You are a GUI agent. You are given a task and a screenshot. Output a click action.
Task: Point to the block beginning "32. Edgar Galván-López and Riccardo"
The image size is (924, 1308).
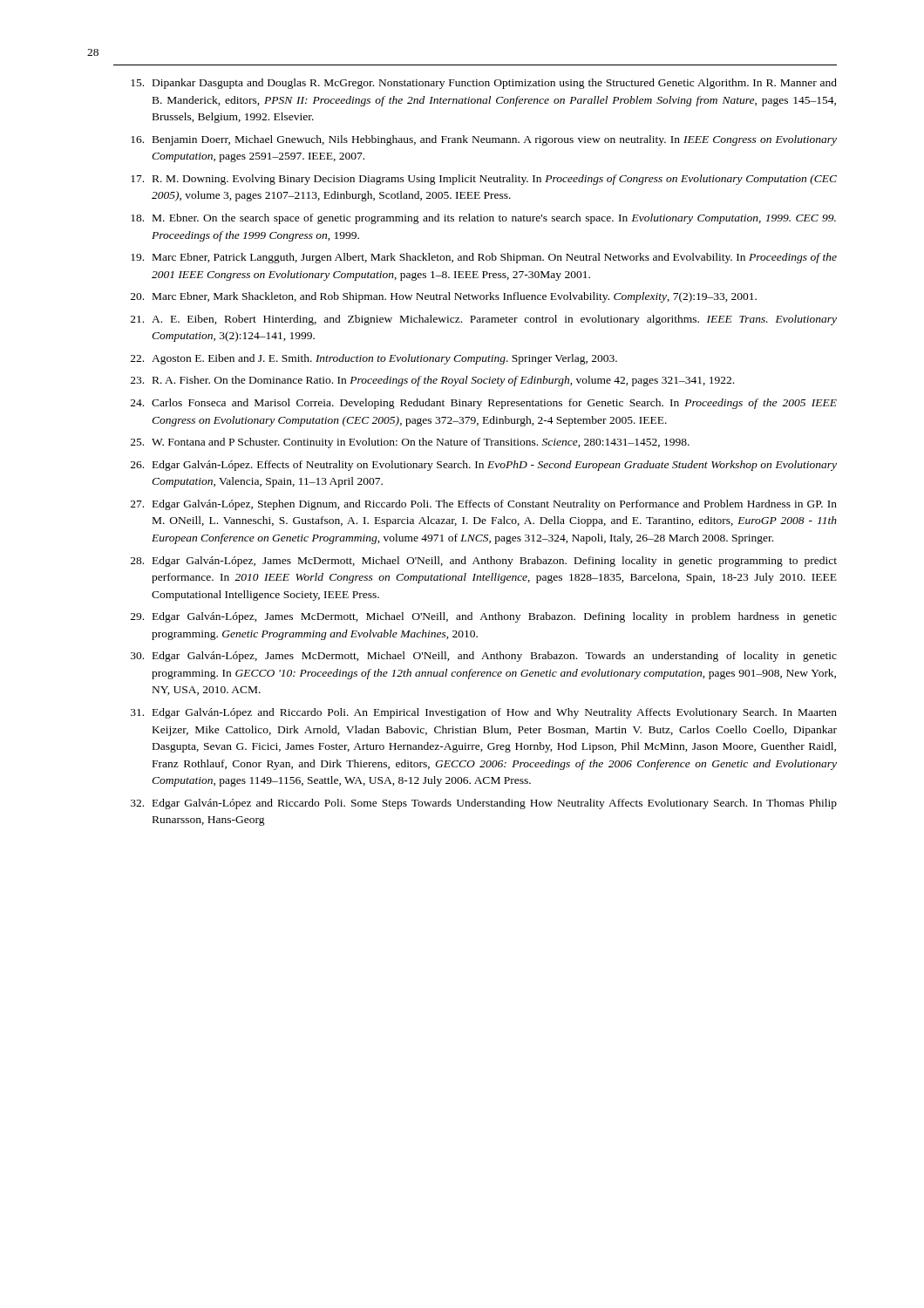[475, 811]
